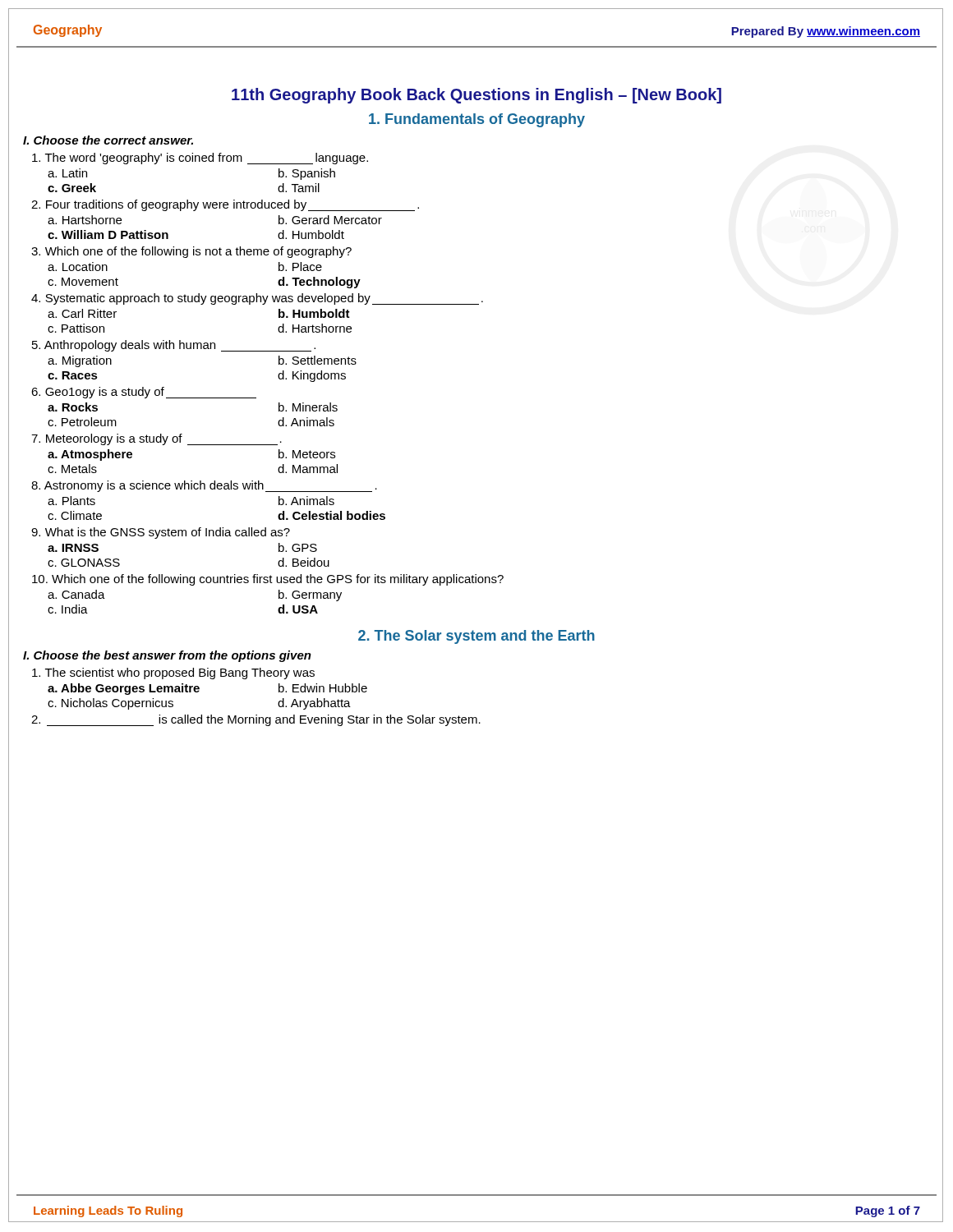Find the block starting "2. is called the Morning"
Image resolution: width=953 pixels, height=1232 pixels.
pos(481,719)
